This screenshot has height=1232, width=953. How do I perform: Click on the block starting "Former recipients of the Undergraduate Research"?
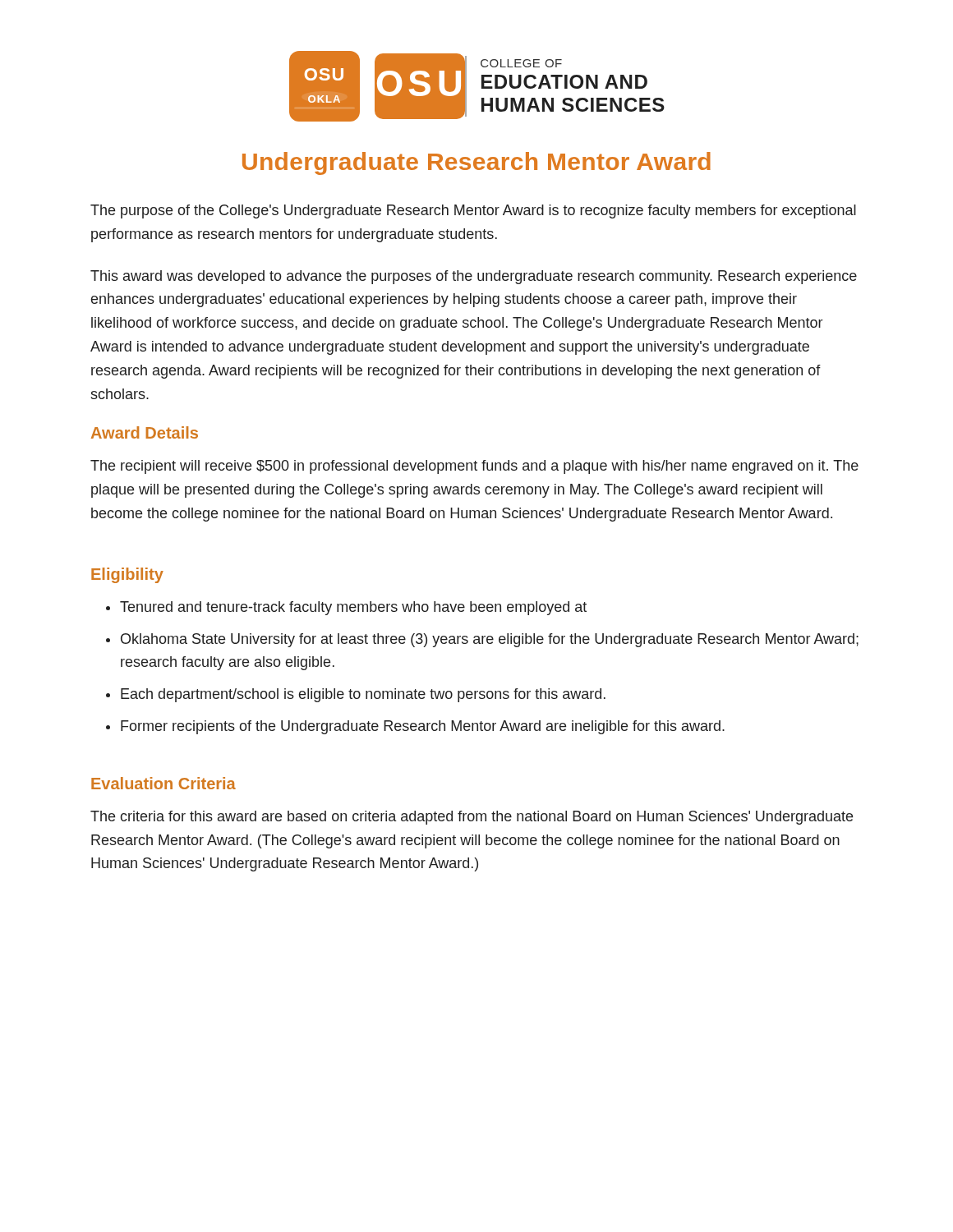tap(423, 726)
